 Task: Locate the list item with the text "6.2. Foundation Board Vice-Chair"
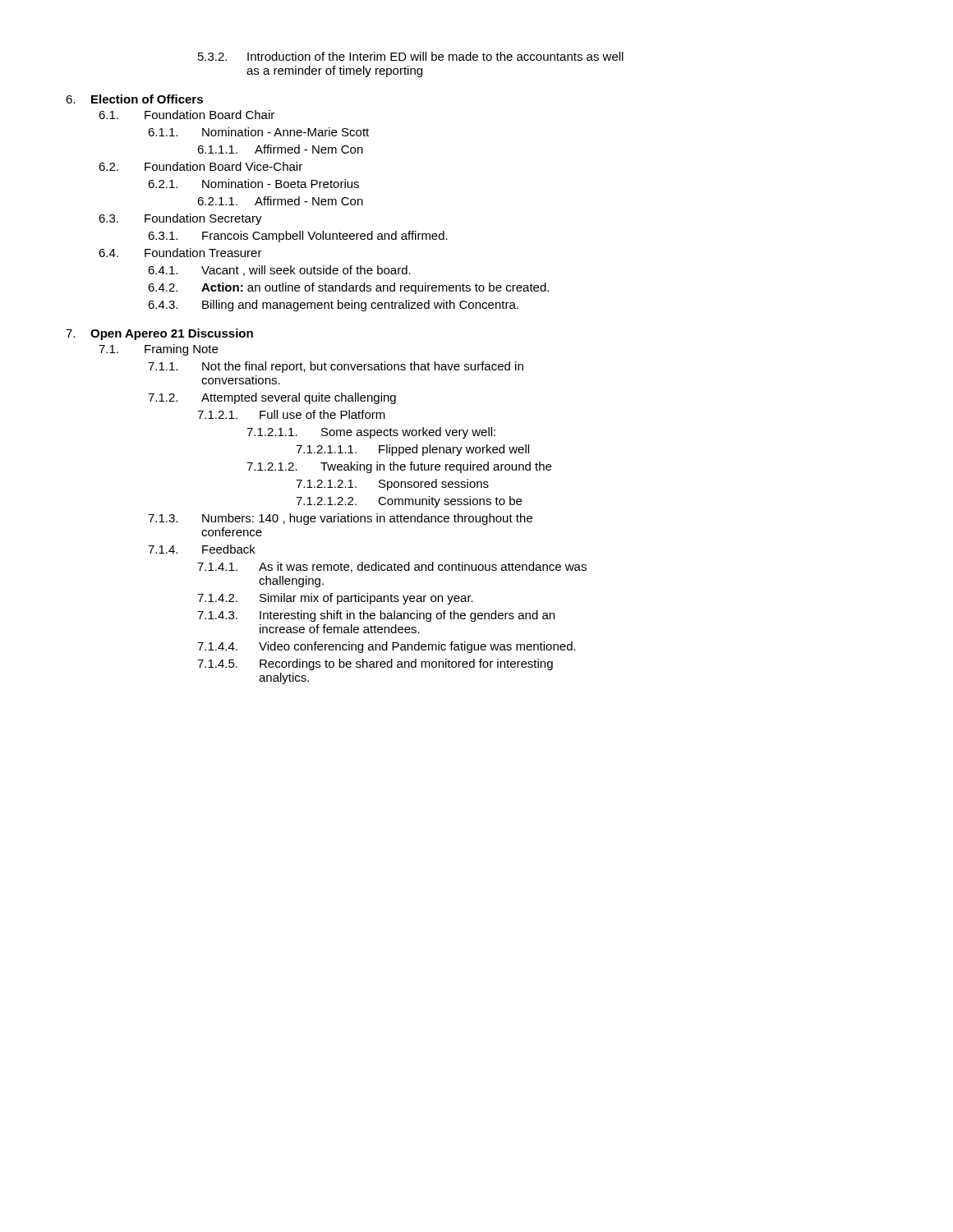[200, 166]
